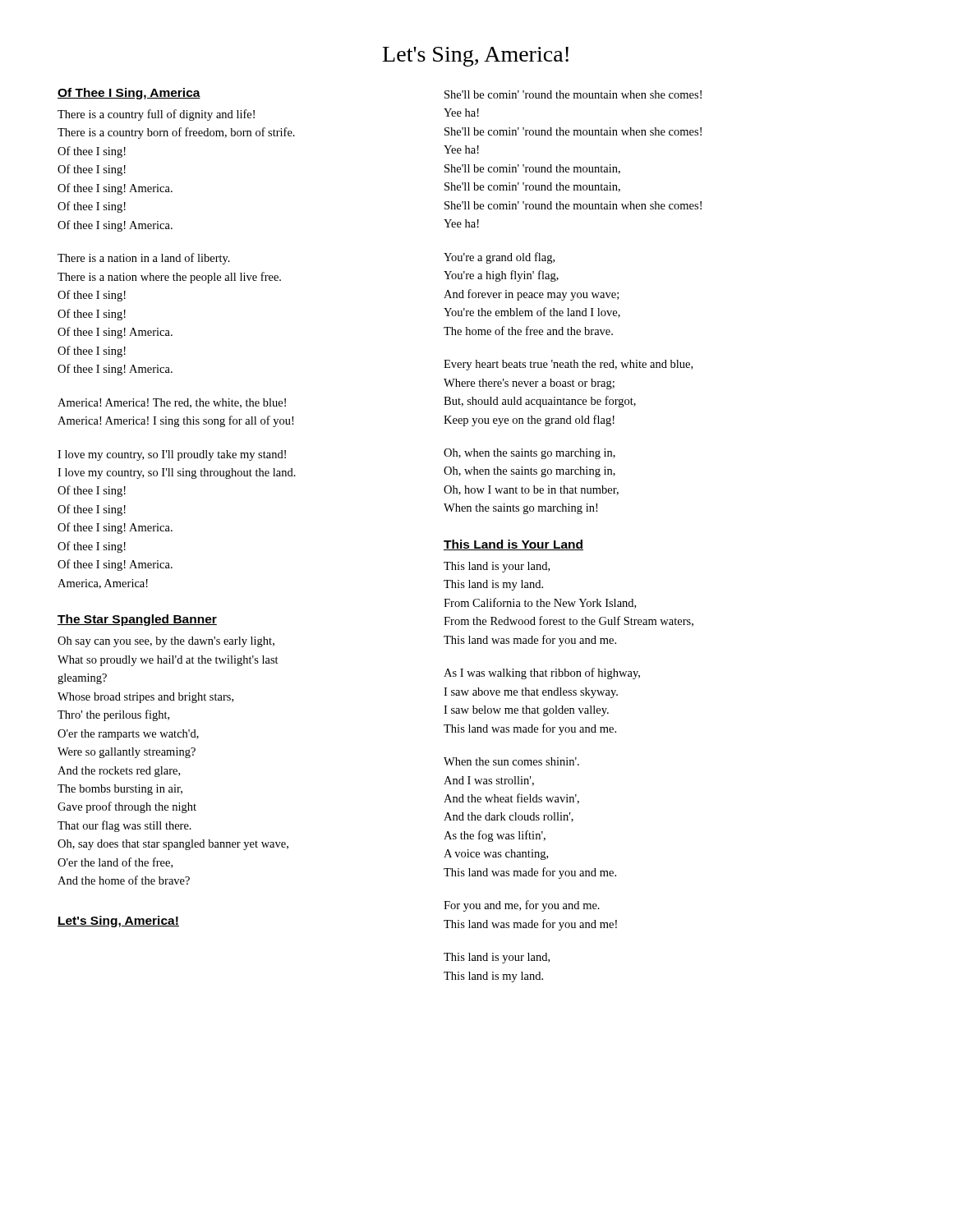The image size is (953, 1232).
Task: Locate the section header with the text "Of Thee I Sing, America"
Action: pyautogui.click(x=129, y=92)
